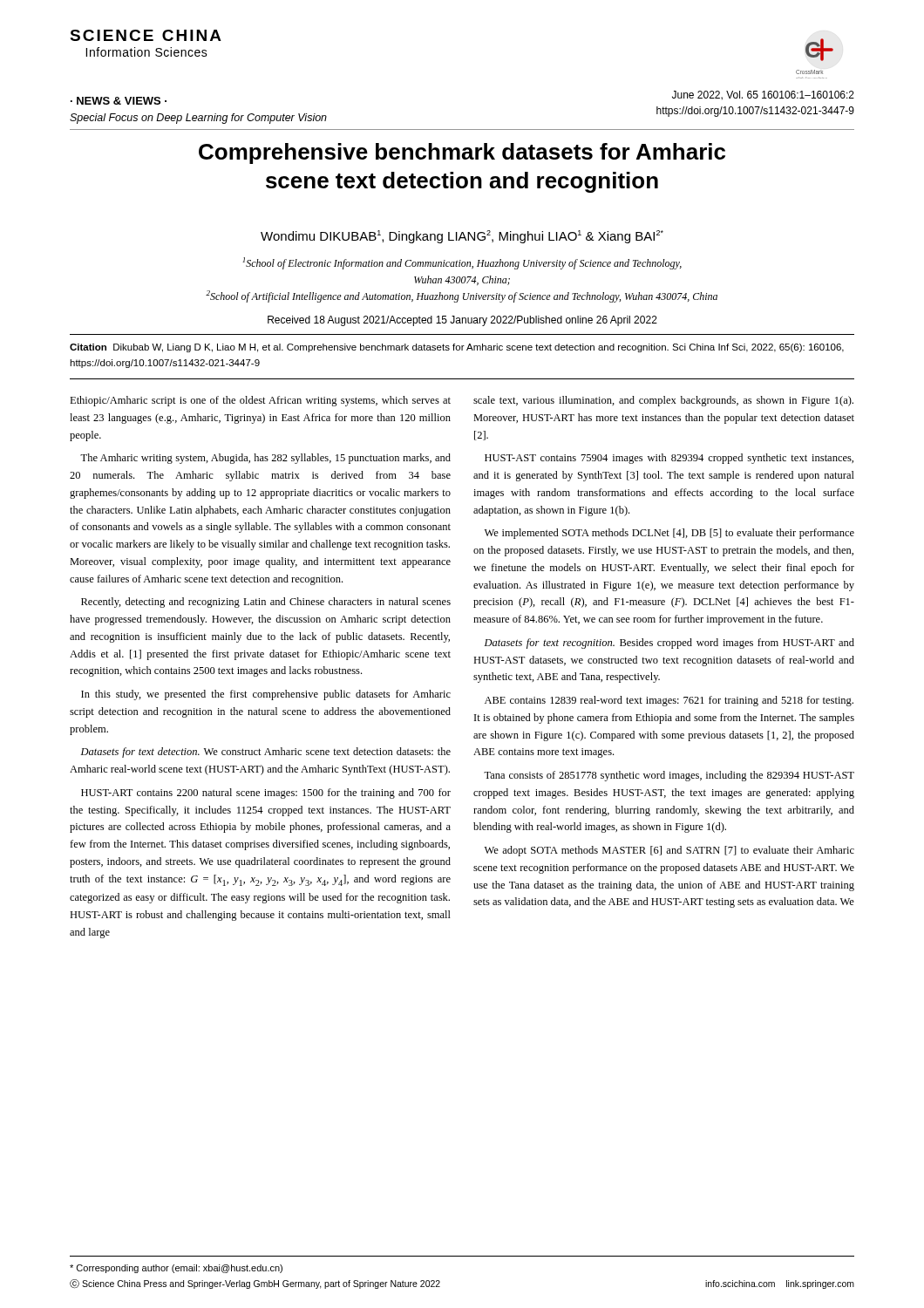Click on the text block that reads "Wondimu DIKUBAB1, Dingkang LIANG2, Minghui LIAO1 &"
Image resolution: width=924 pixels, height=1308 pixels.
click(462, 236)
